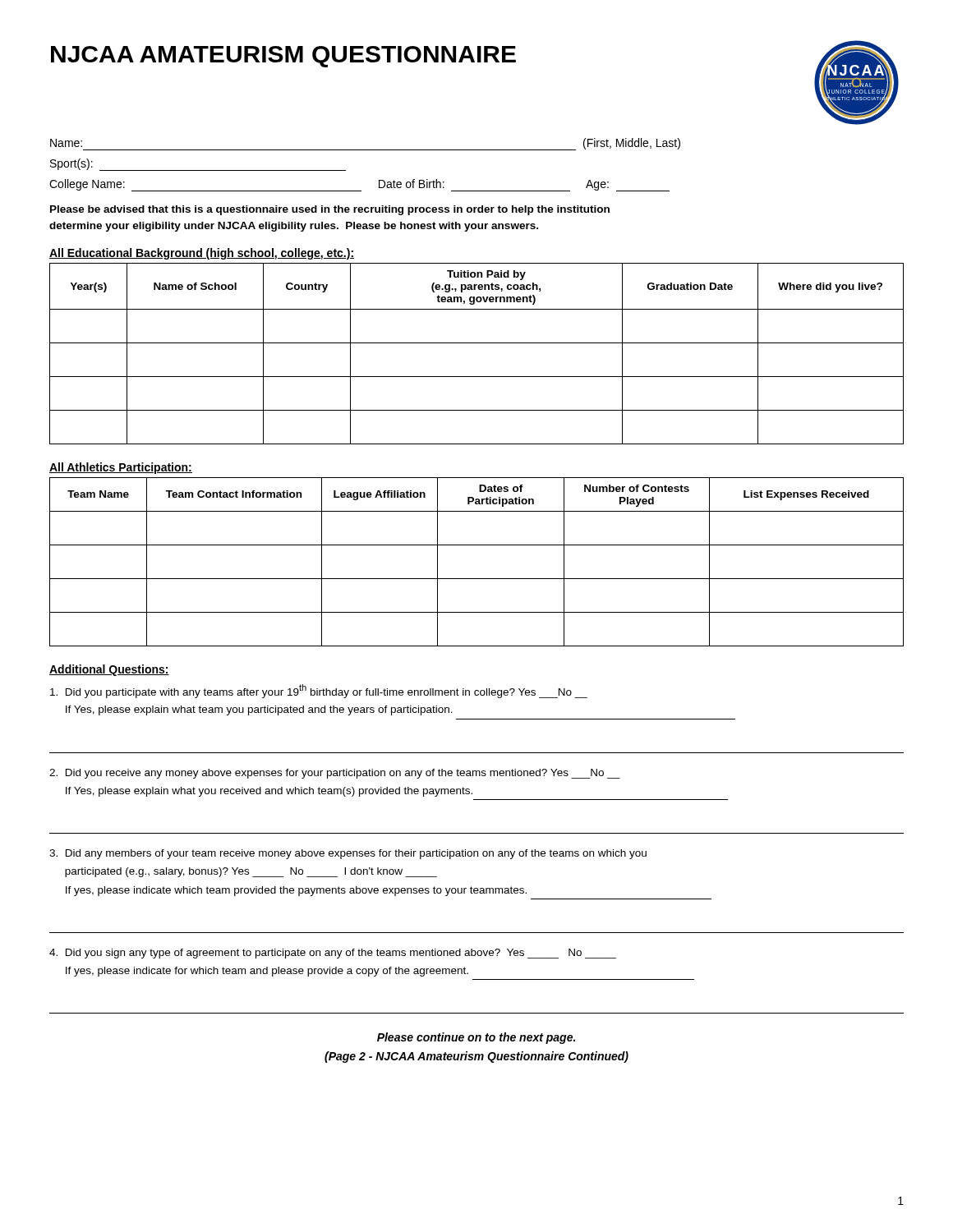Select the block starting "Please continue on to the next page.(Page 2"
953x1232 pixels.
(476, 1047)
